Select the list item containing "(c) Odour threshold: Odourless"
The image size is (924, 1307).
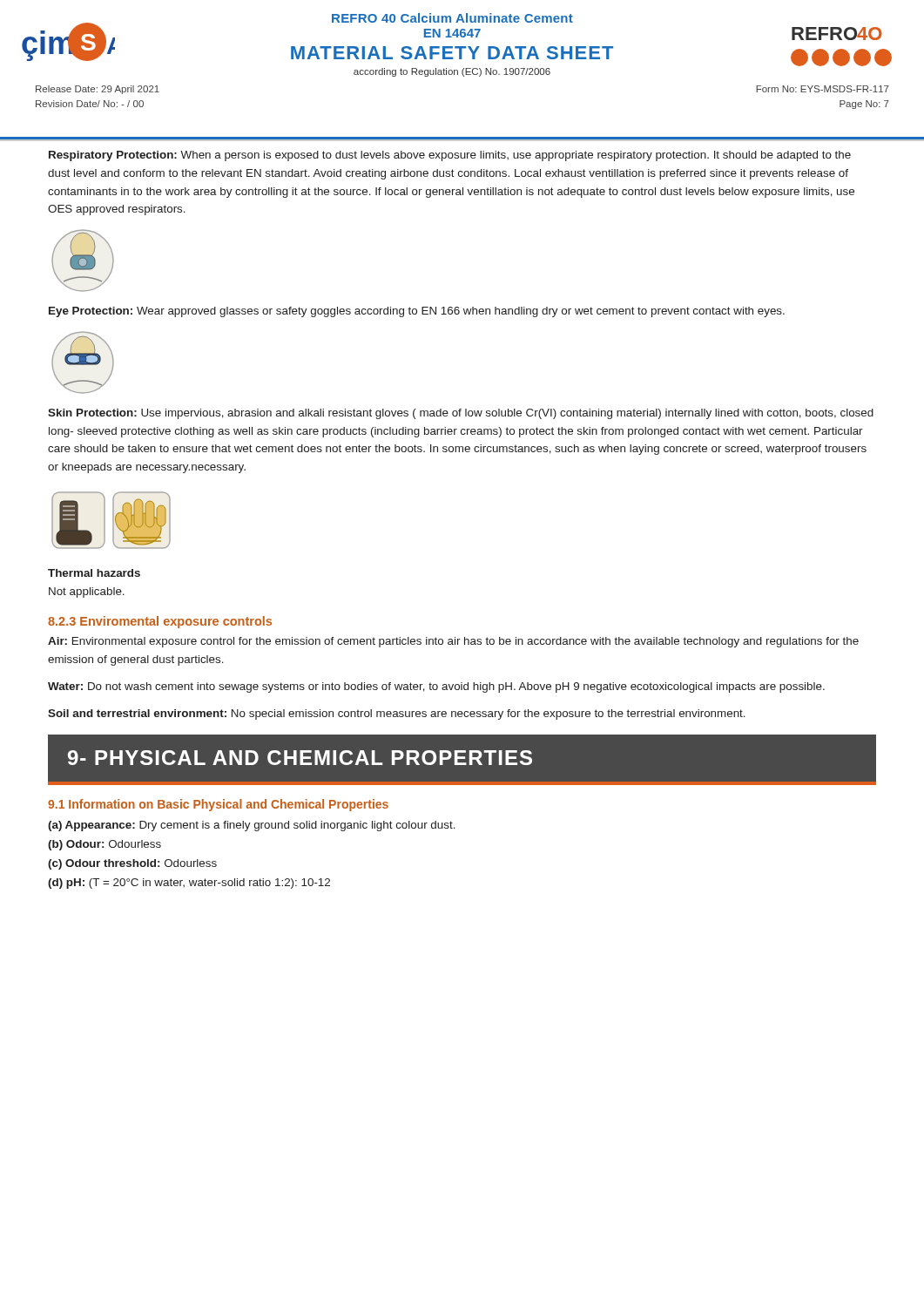pyautogui.click(x=132, y=863)
